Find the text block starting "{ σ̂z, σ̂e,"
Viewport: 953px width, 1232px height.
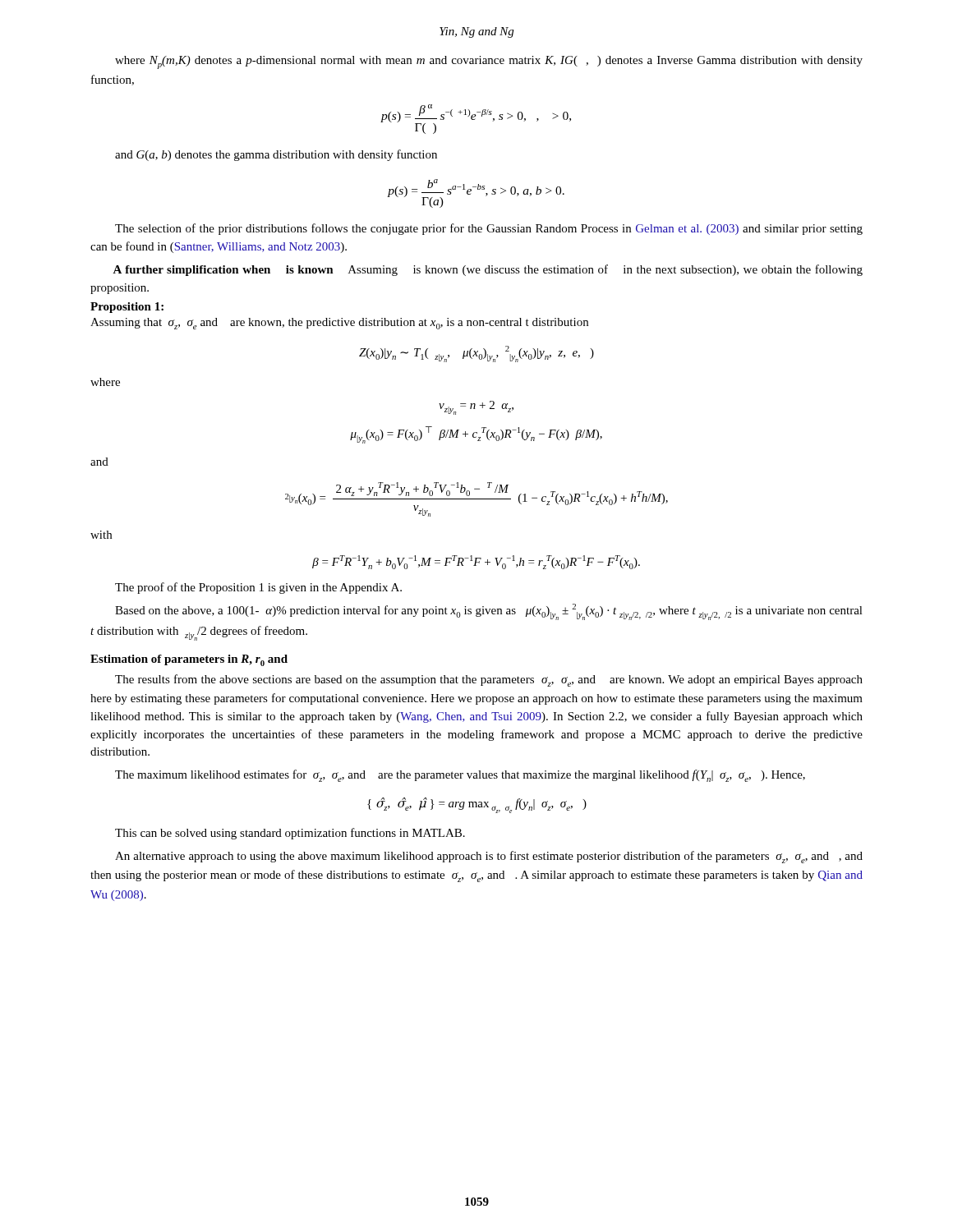pyautogui.click(x=476, y=806)
